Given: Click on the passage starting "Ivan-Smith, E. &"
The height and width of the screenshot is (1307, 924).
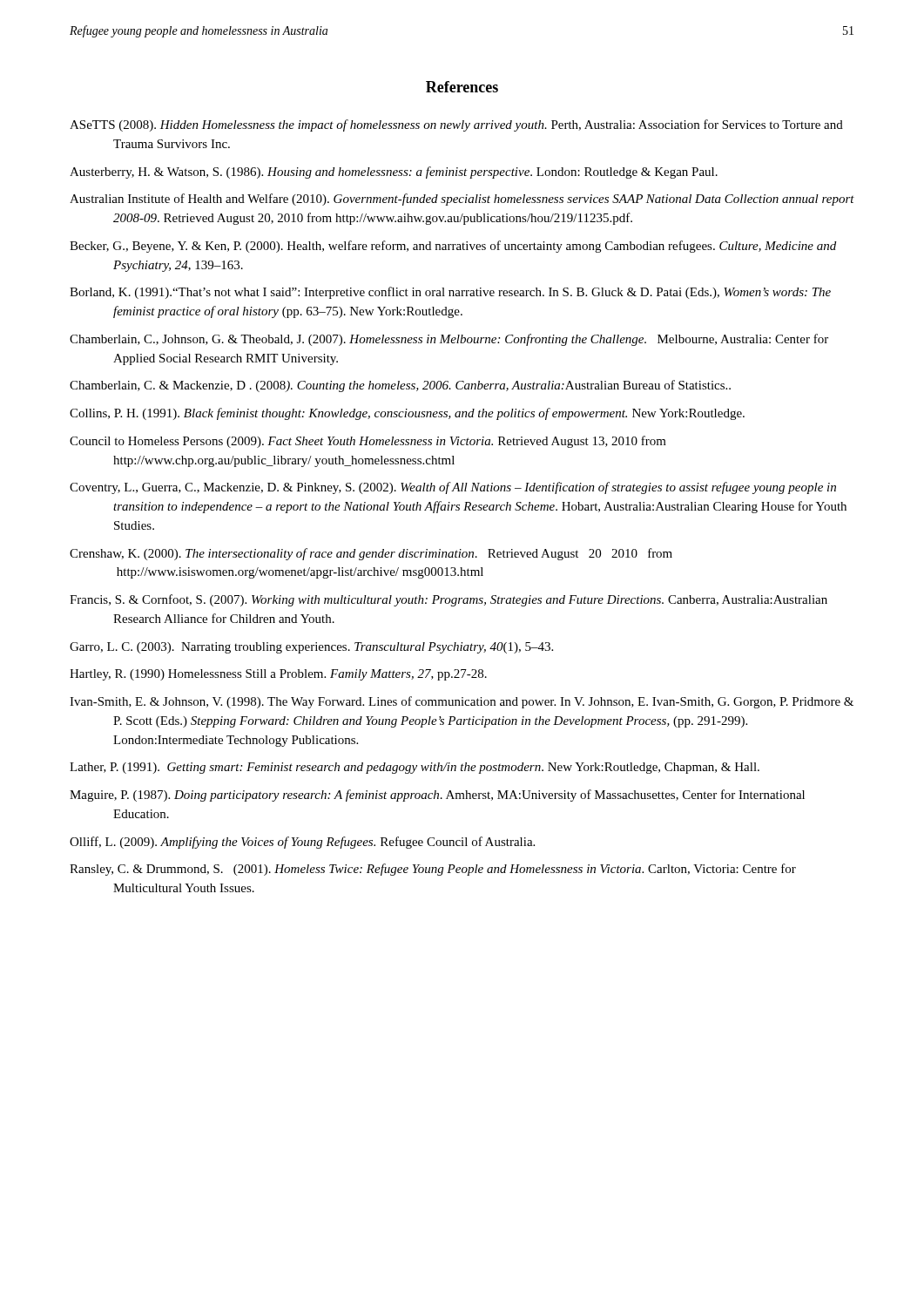Looking at the screenshot, I should (462, 720).
